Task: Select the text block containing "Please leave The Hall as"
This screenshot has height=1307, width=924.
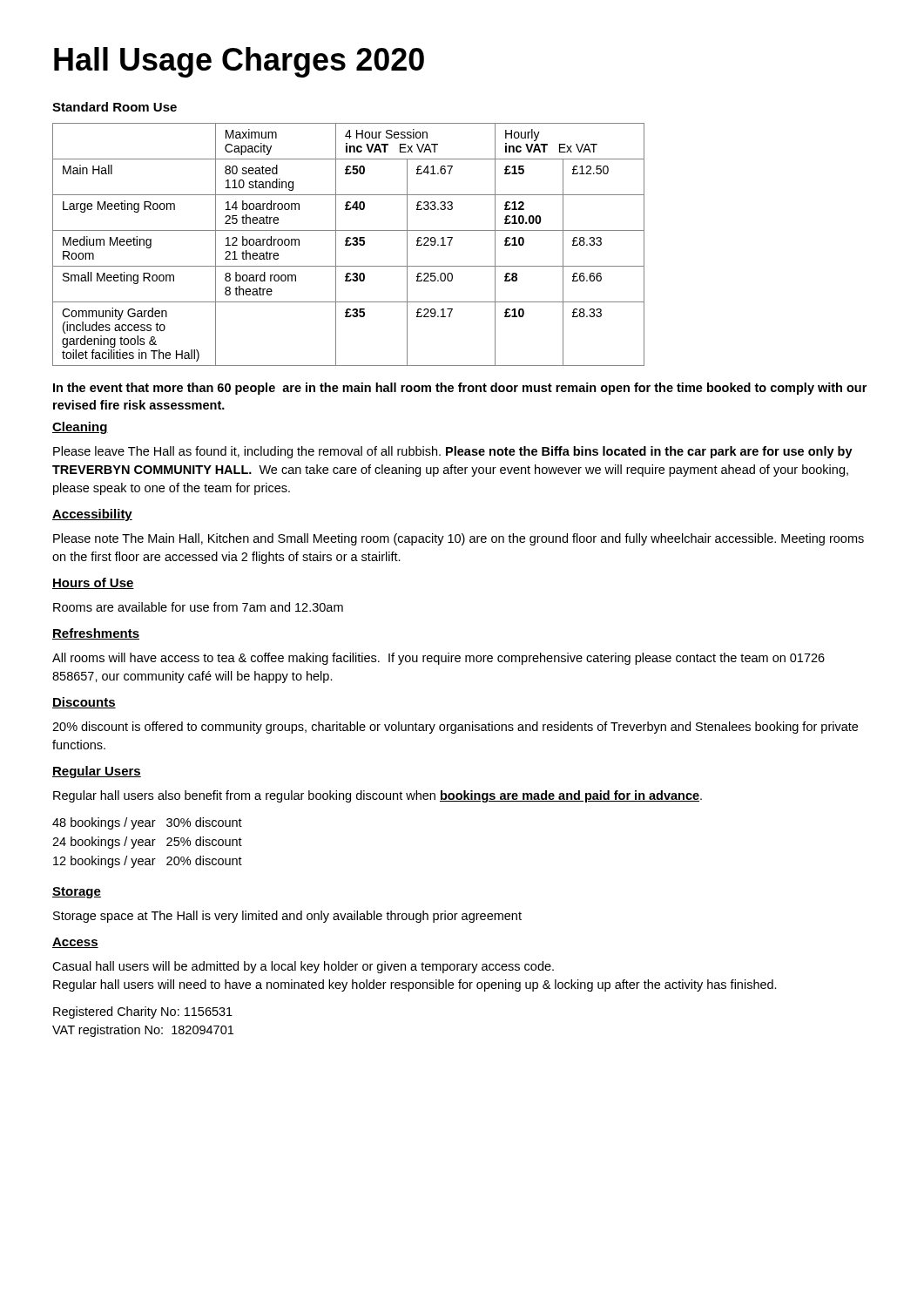Action: coord(462,470)
